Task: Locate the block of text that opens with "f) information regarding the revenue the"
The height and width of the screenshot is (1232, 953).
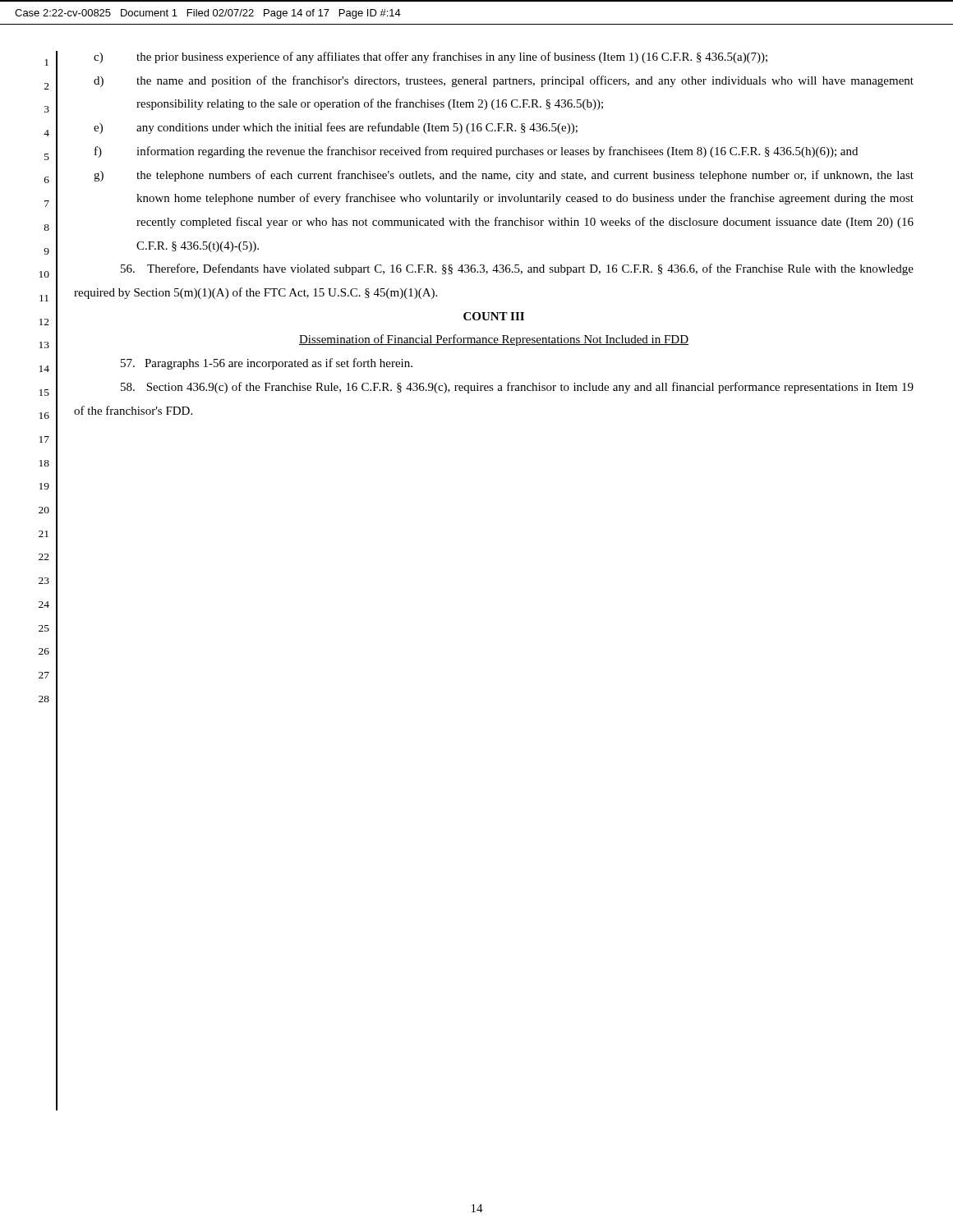Action: click(x=494, y=151)
